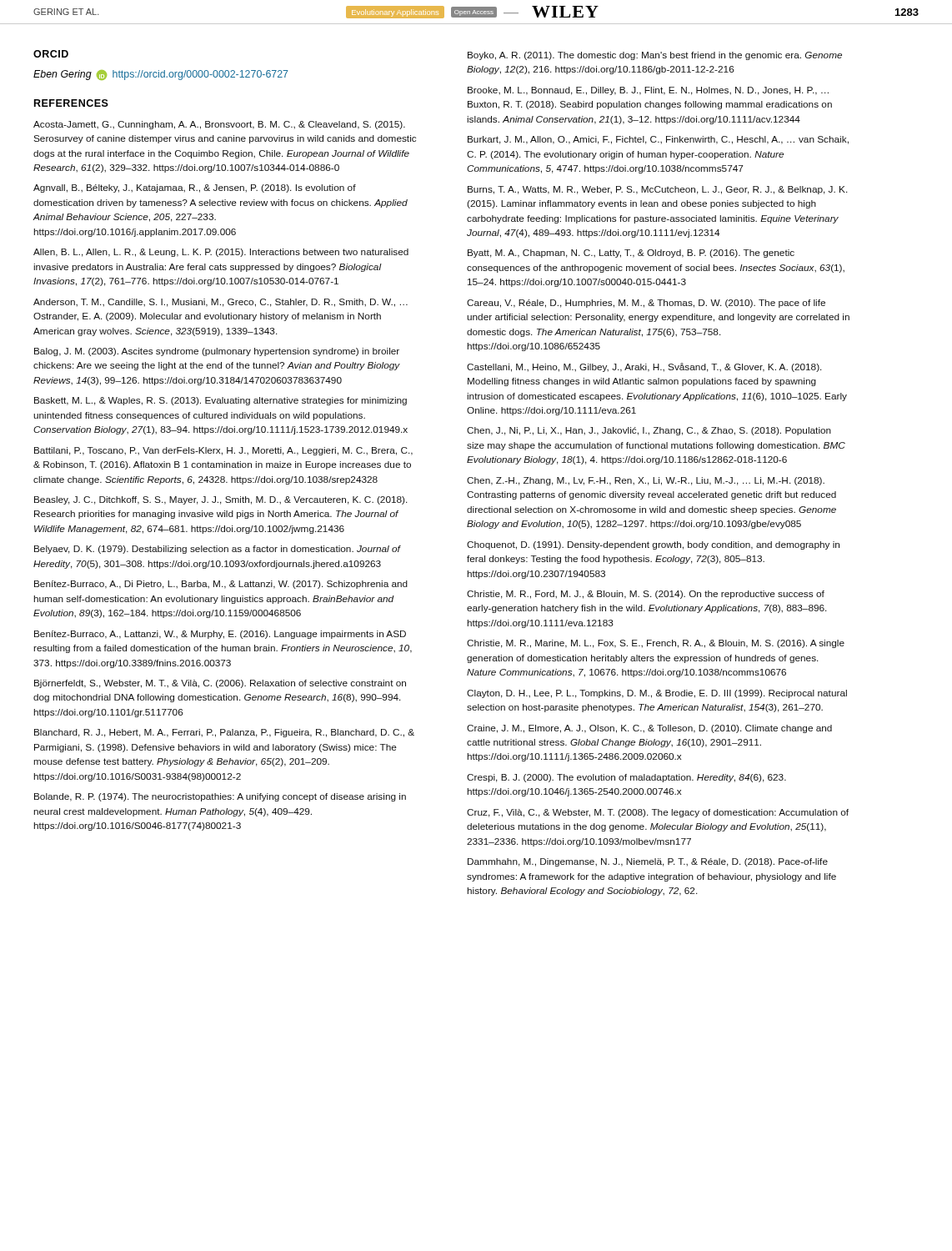
Task: Click the passage that begins "Agnvall, B., Bélteky, J., Katajamaa, R., & Jensen,"
Action: [220, 210]
